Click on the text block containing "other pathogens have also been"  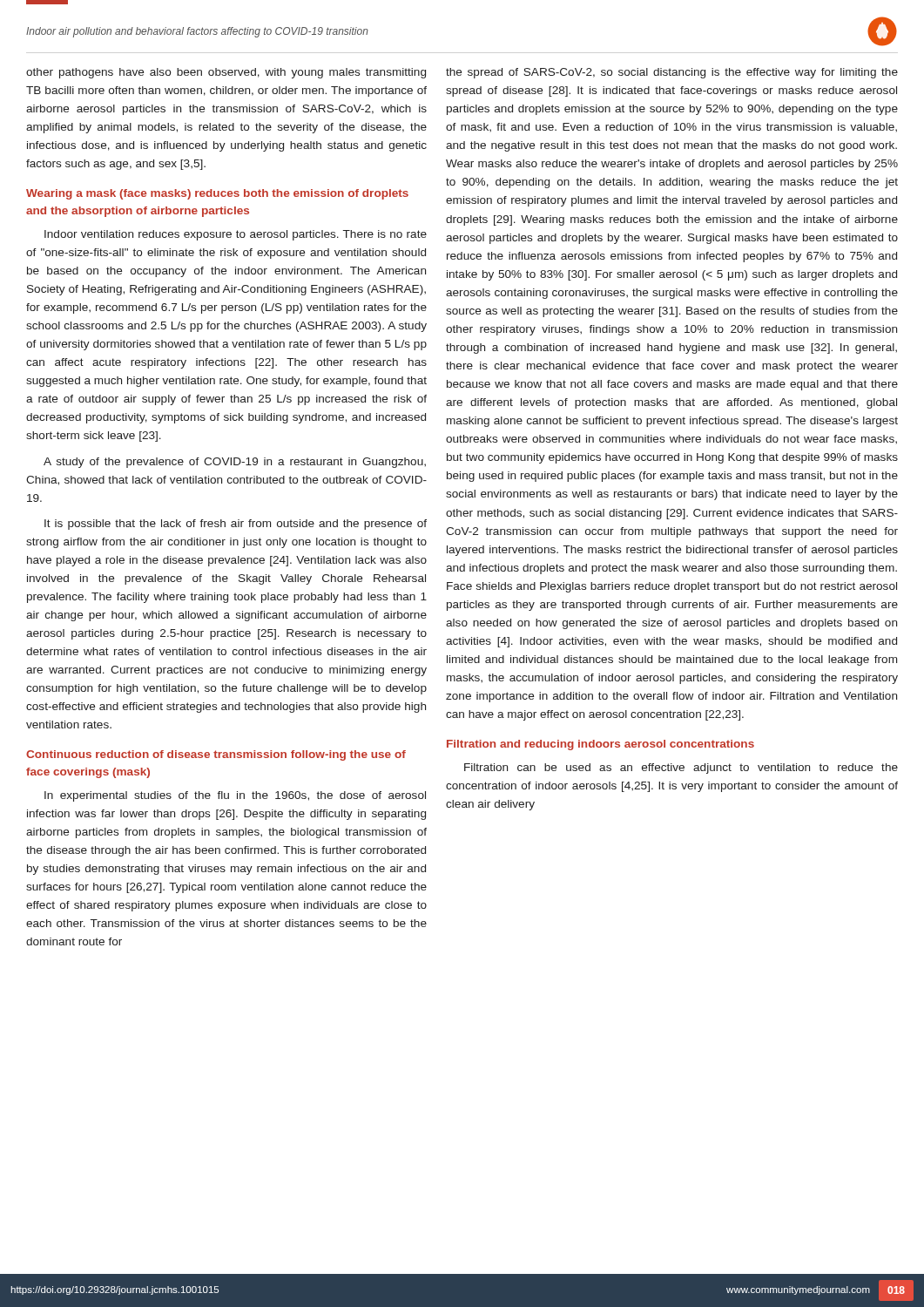click(226, 118)
